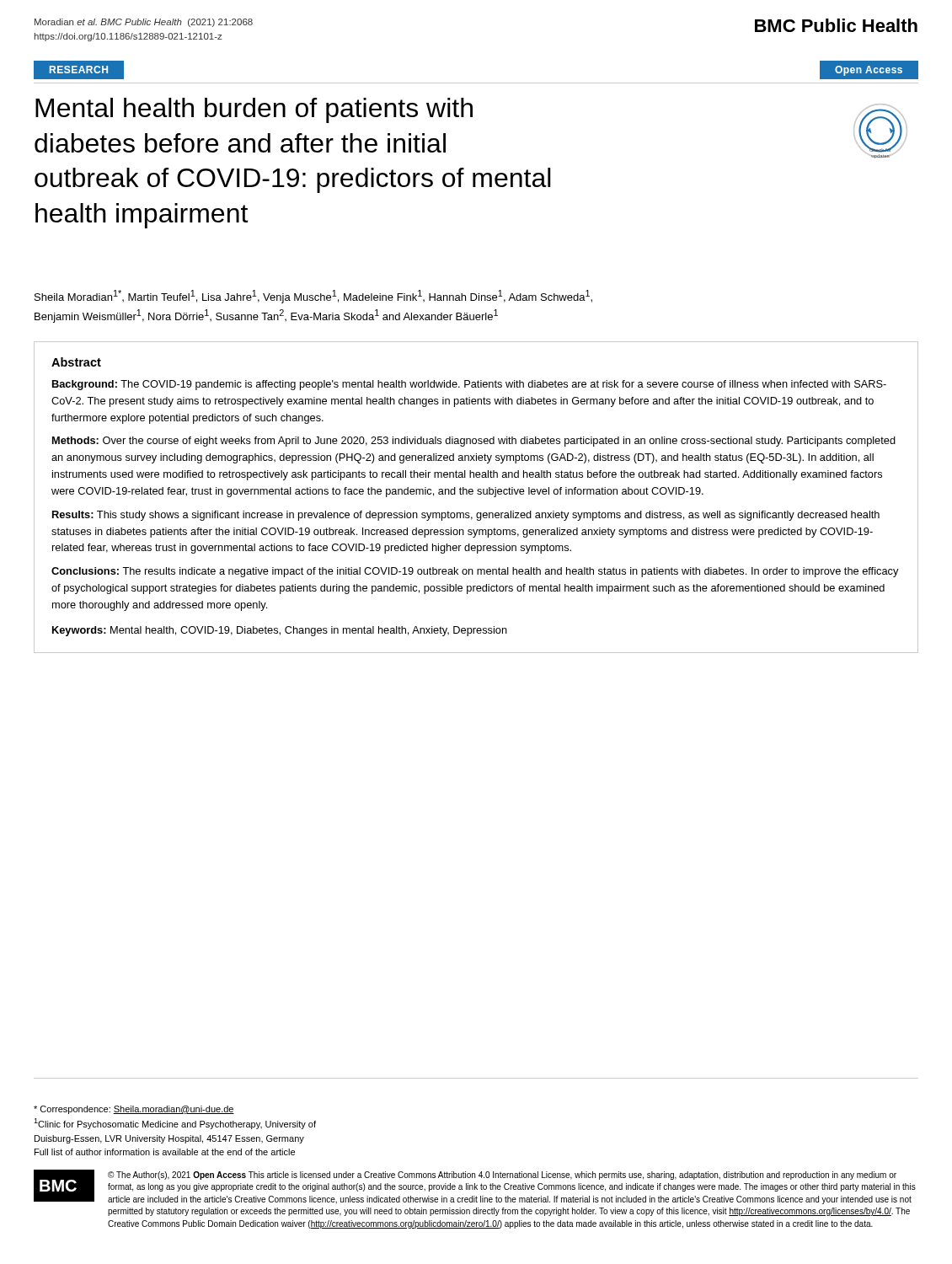Select the title that reads "Mental health burden"

tap(425, 161)
